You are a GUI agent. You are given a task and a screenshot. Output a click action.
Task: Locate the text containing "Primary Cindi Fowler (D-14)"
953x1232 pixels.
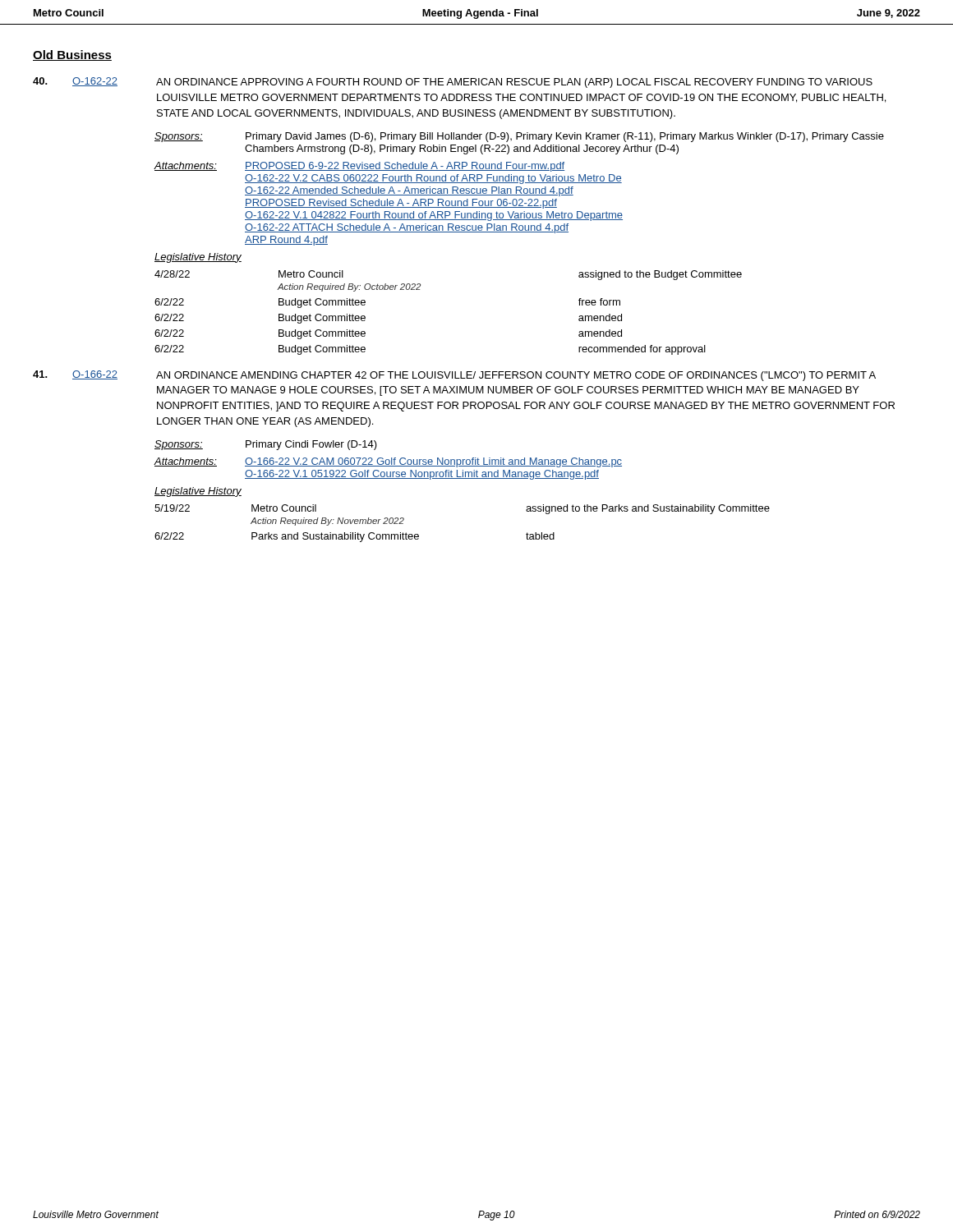pos(311,444)
